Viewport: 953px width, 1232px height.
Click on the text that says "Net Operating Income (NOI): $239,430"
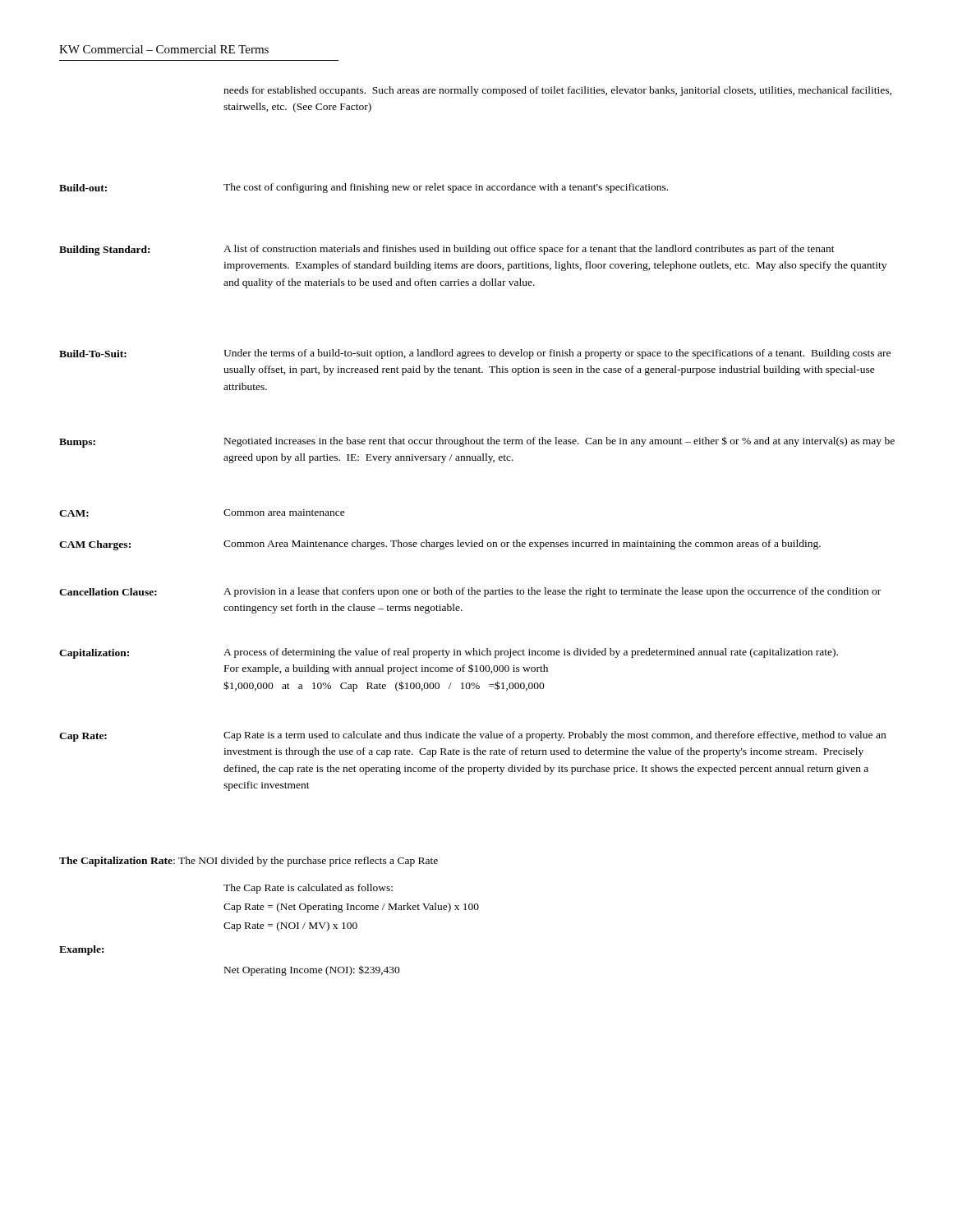click(x=312, y=970)
